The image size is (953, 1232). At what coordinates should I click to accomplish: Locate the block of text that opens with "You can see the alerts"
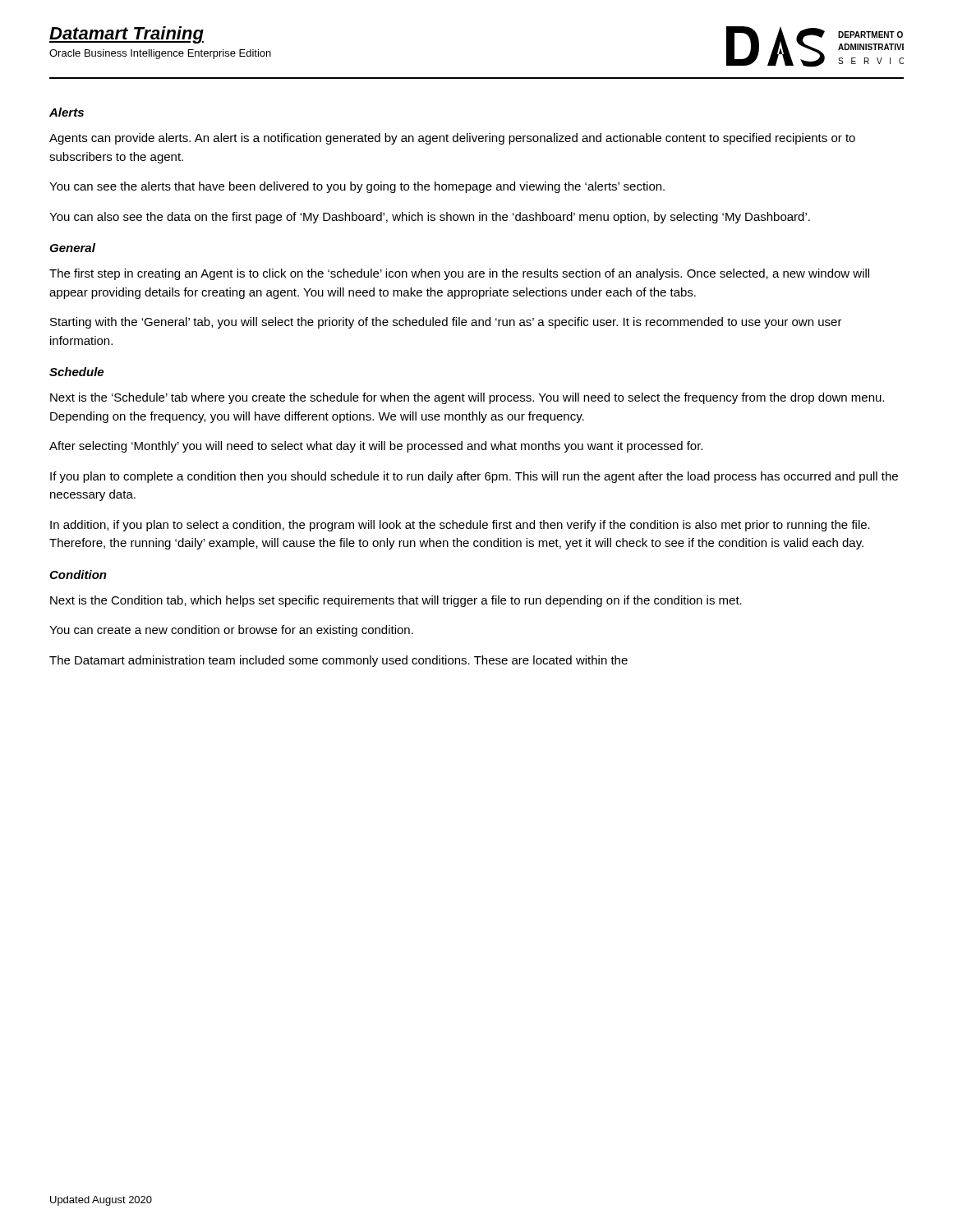(357, 186)
